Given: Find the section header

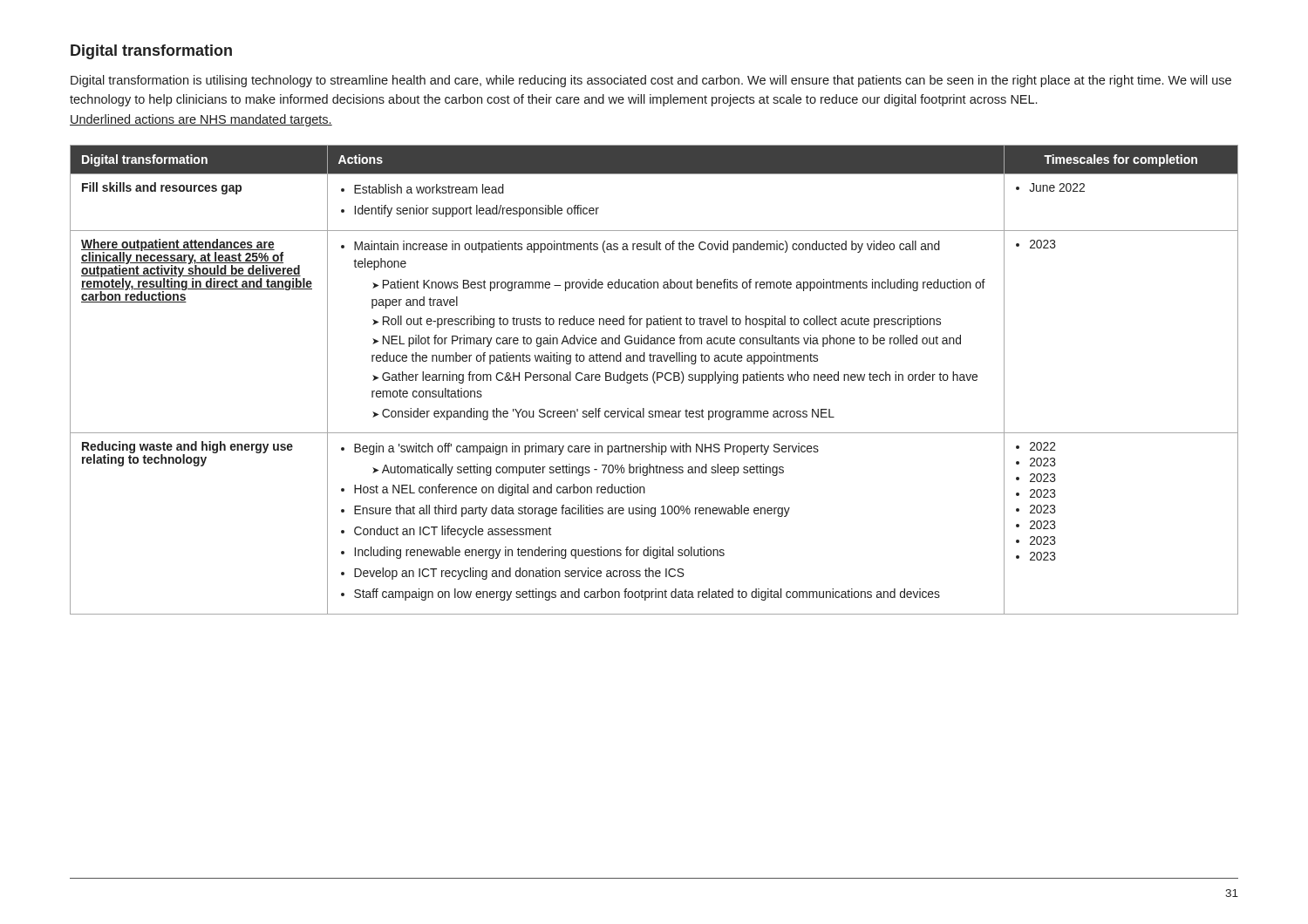Looking at the screenshot, I should point(151,51).
